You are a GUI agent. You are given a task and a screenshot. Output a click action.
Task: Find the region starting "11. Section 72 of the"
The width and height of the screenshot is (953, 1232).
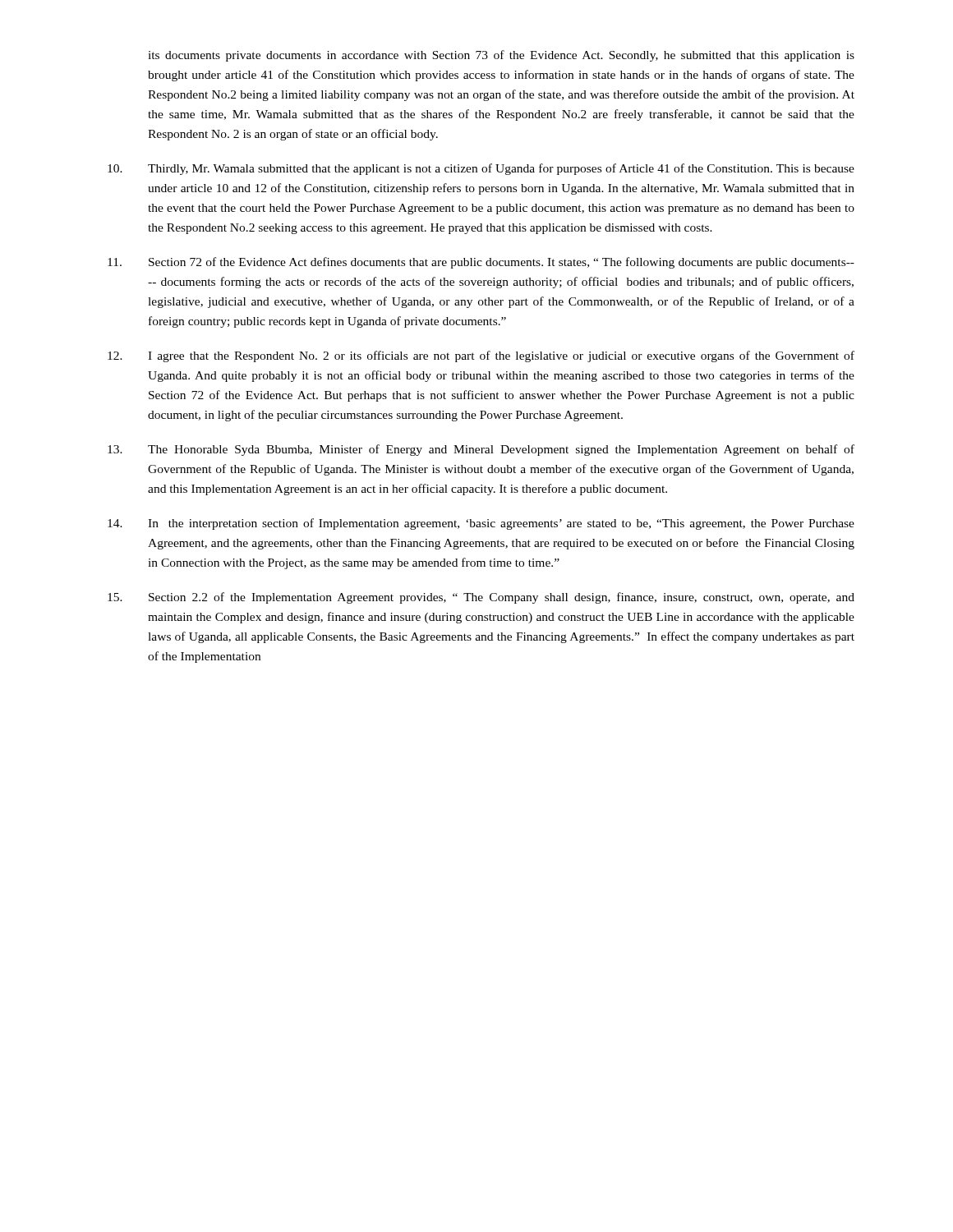(x=481, y=292)
